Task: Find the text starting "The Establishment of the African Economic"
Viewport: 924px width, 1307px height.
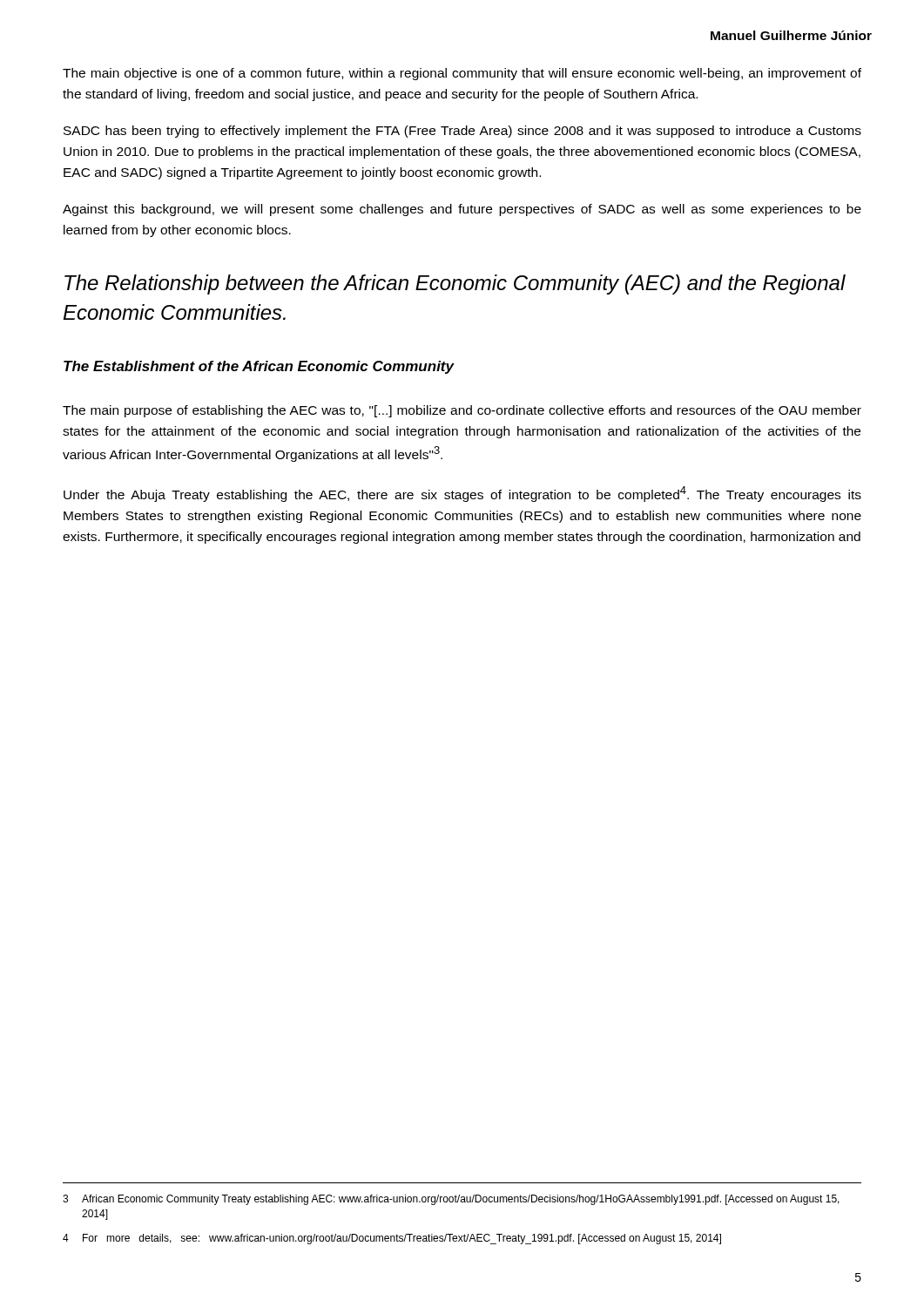Action: coord(258,367)
